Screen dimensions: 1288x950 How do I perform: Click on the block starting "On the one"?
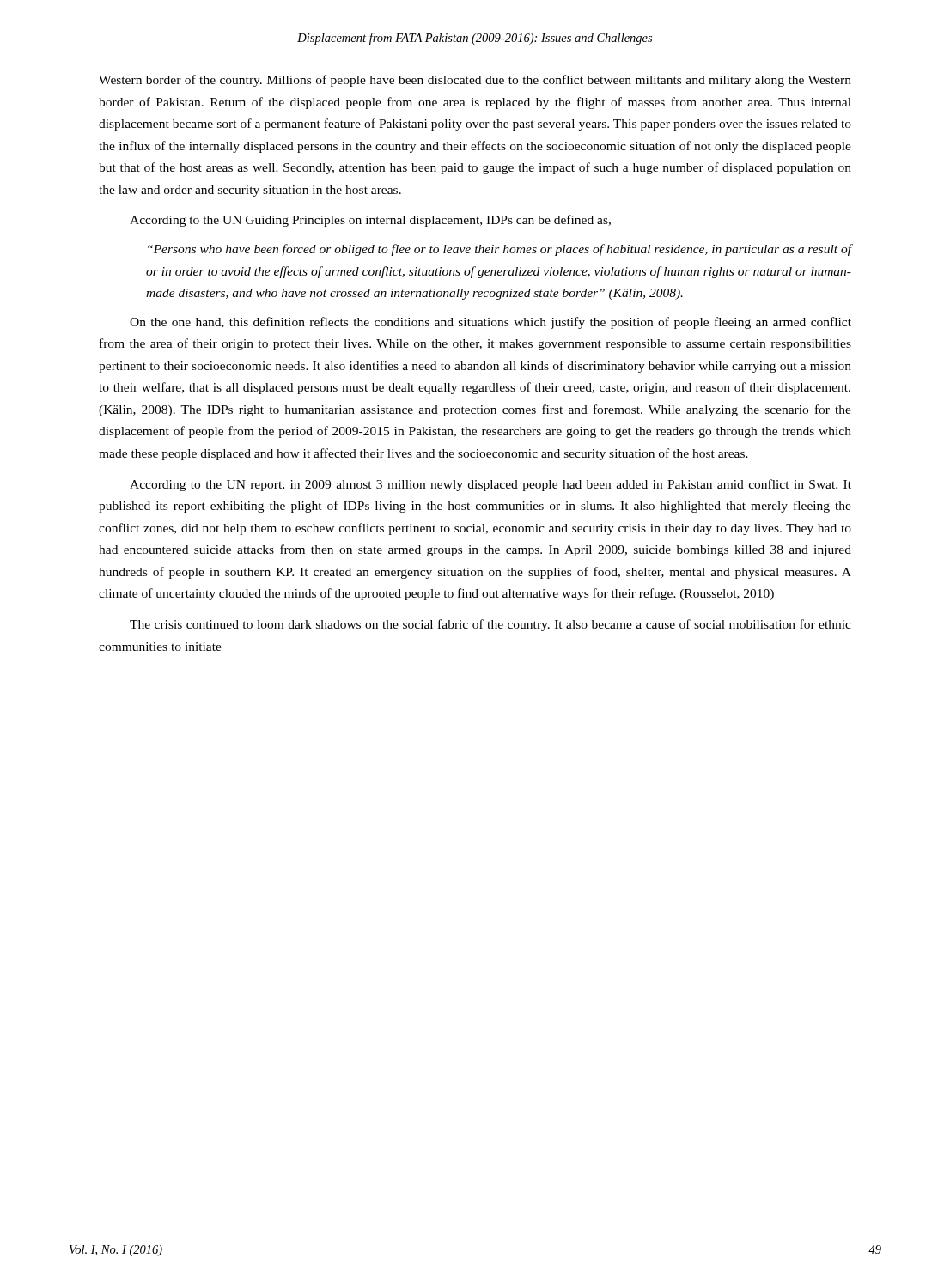[x=475, y=387]
